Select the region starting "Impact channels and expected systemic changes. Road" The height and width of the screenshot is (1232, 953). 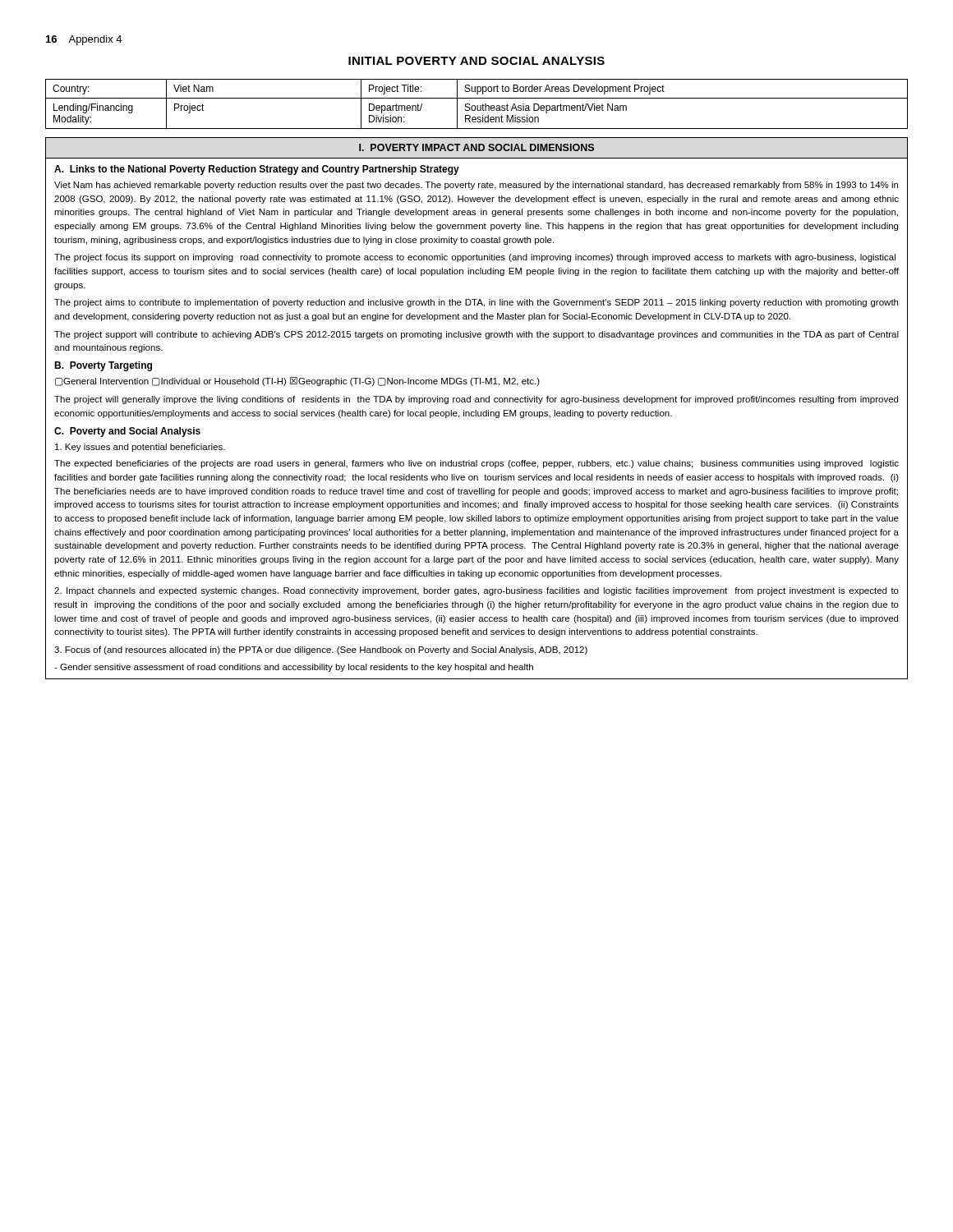click(x=476, y=611)
